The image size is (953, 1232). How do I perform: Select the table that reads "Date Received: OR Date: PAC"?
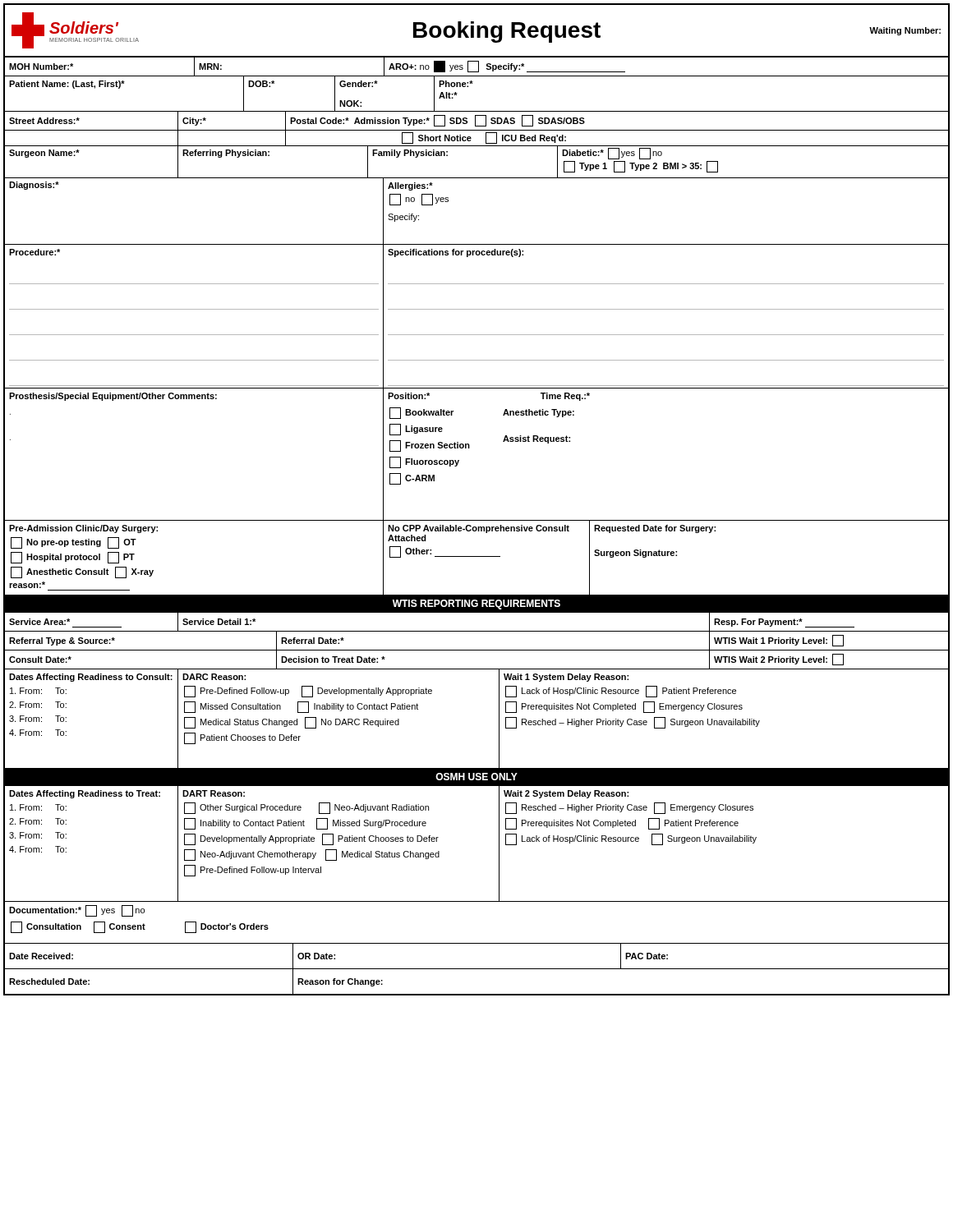point(476,956)
